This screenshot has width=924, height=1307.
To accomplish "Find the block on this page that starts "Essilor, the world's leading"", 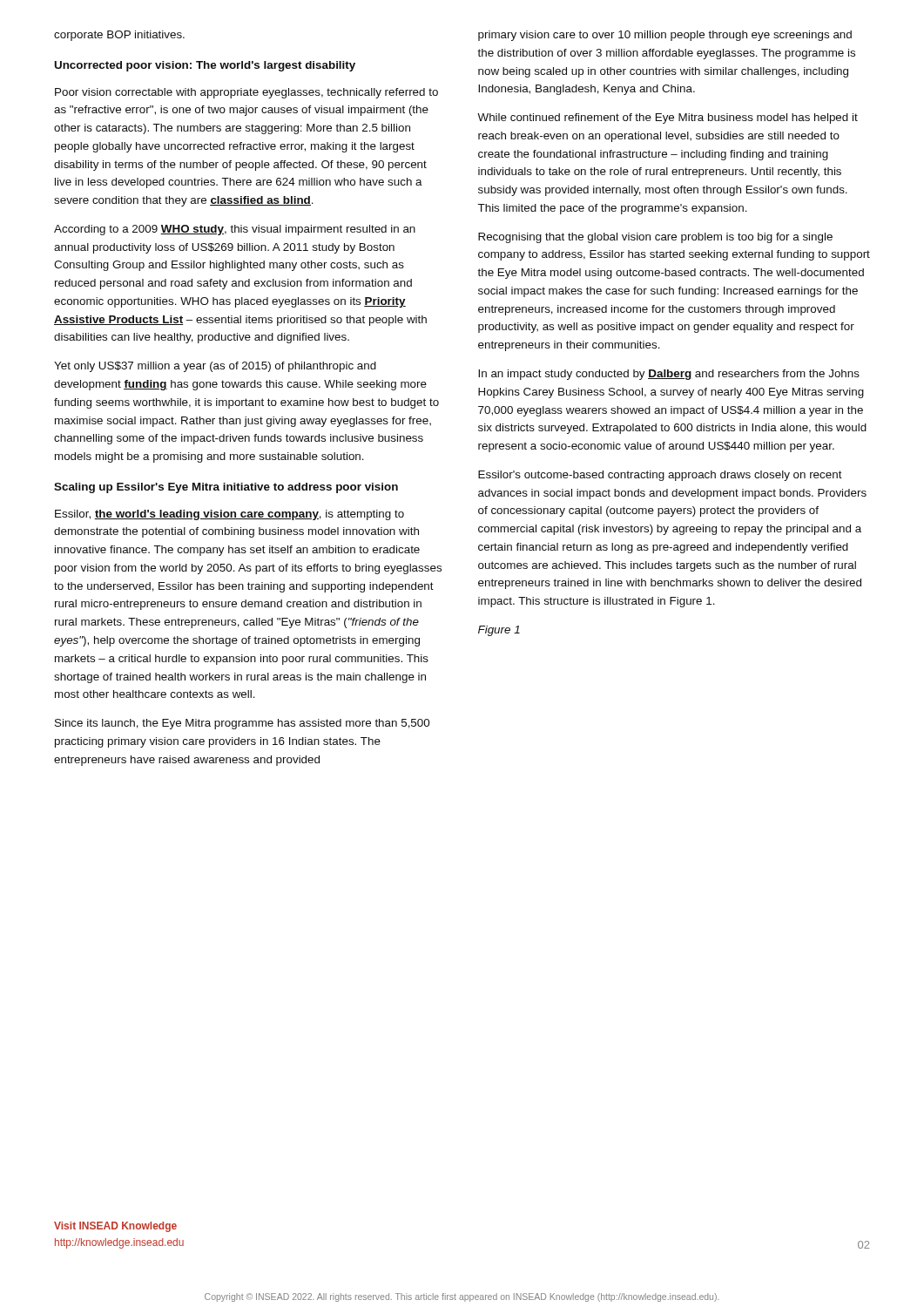I will 250,605.
